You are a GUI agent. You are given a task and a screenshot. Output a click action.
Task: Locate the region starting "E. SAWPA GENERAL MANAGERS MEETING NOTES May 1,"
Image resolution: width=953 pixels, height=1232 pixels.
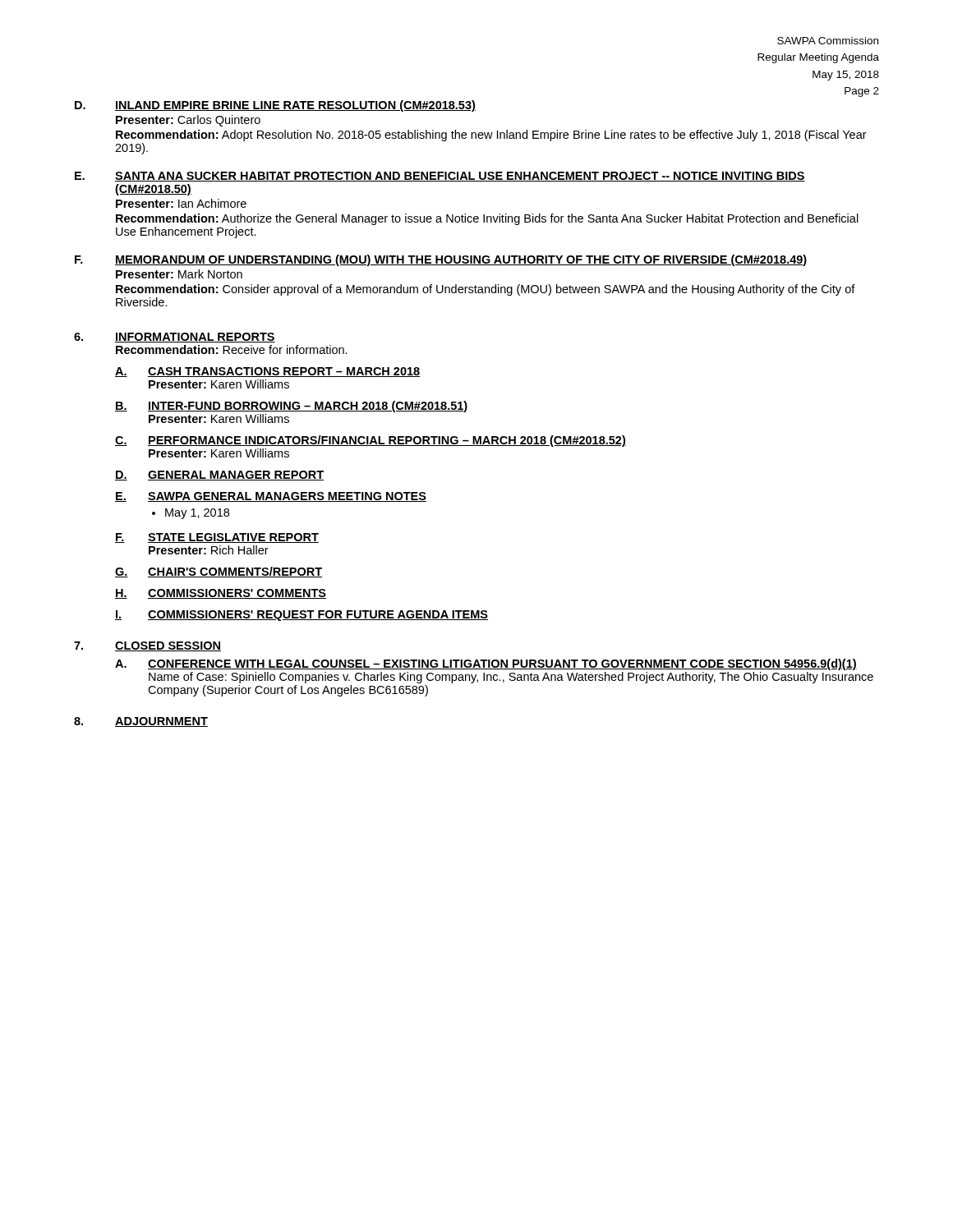(271, 497)
